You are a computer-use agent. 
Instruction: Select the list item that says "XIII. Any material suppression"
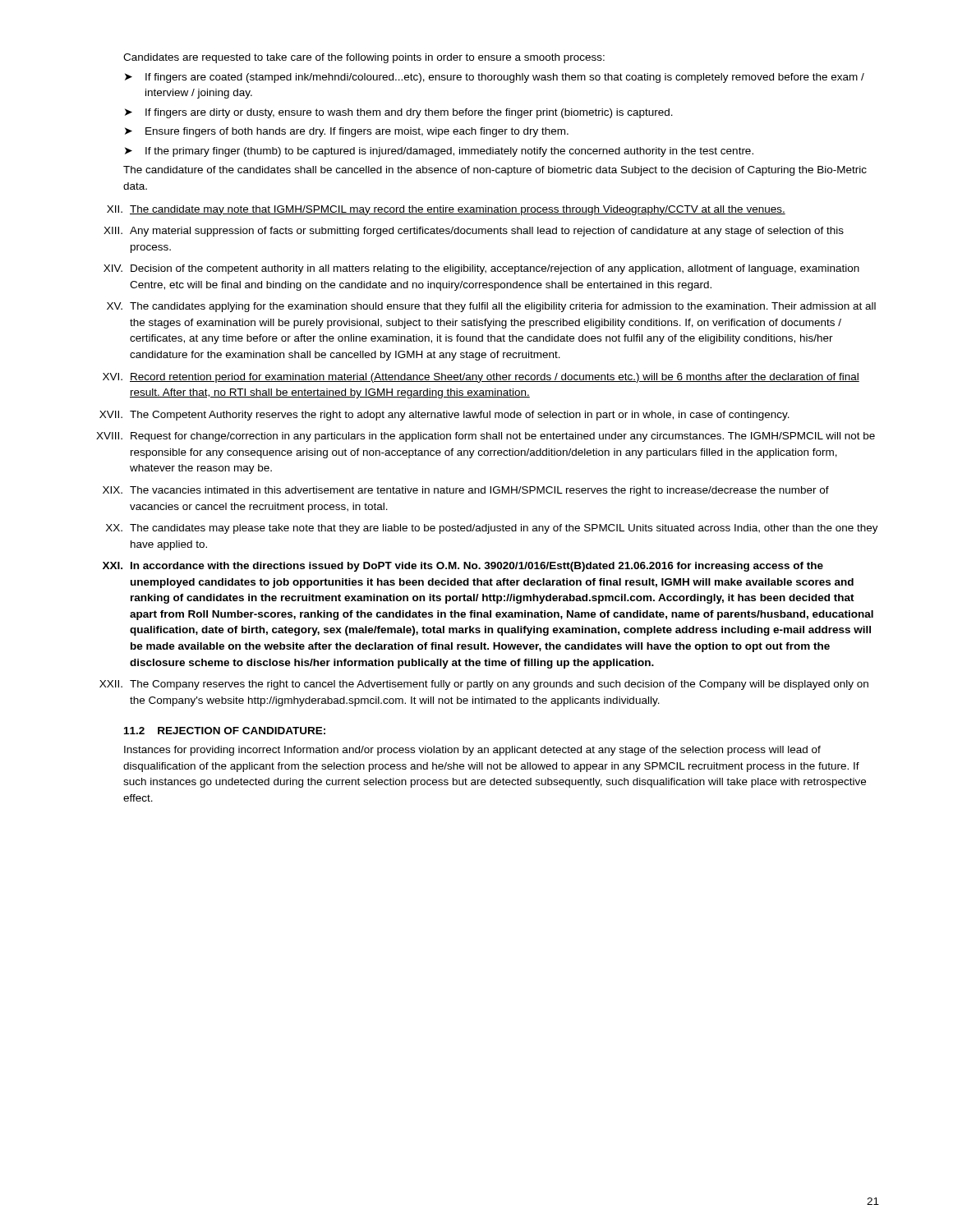476,239
